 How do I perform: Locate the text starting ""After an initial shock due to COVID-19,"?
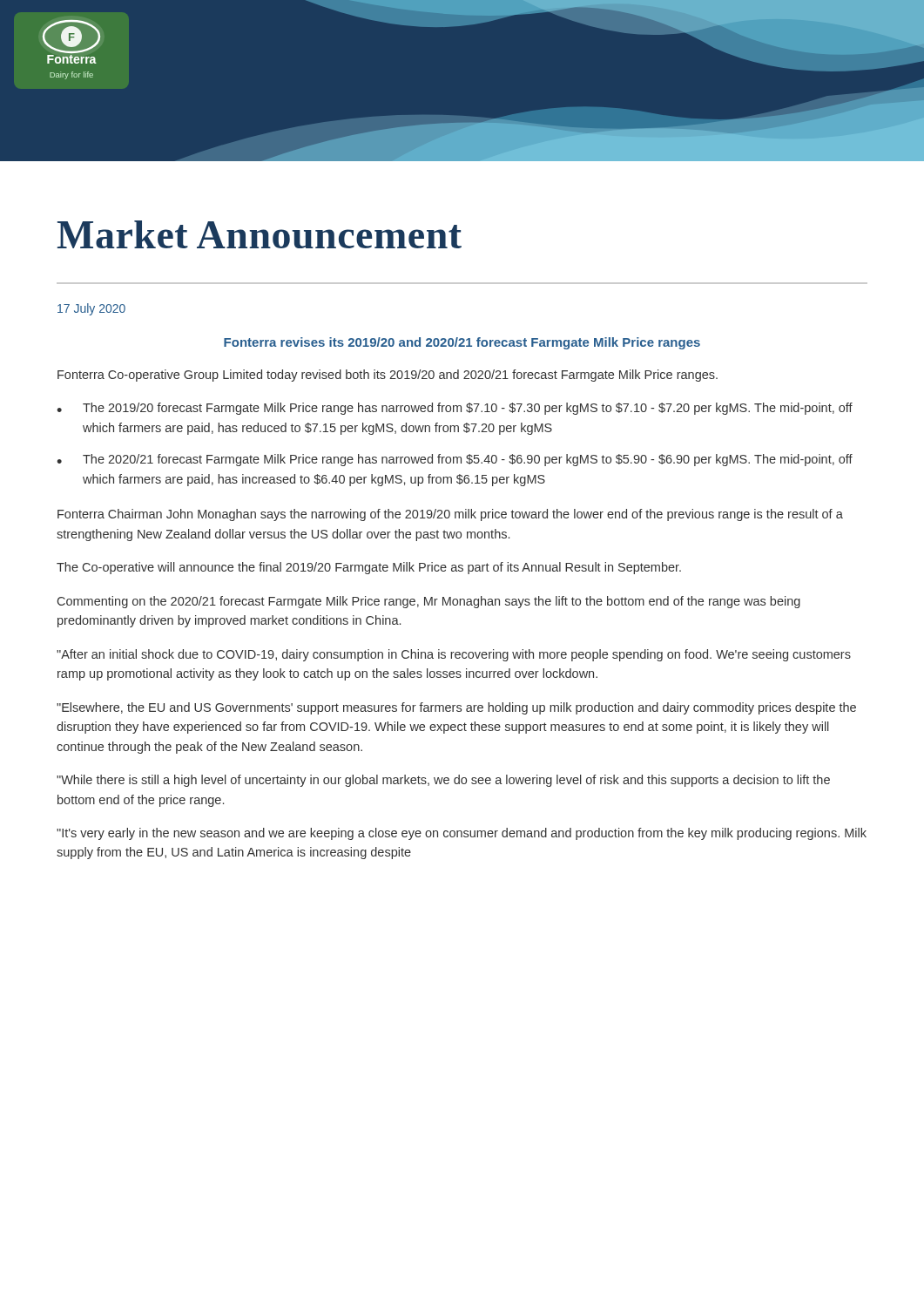[454, 664]
